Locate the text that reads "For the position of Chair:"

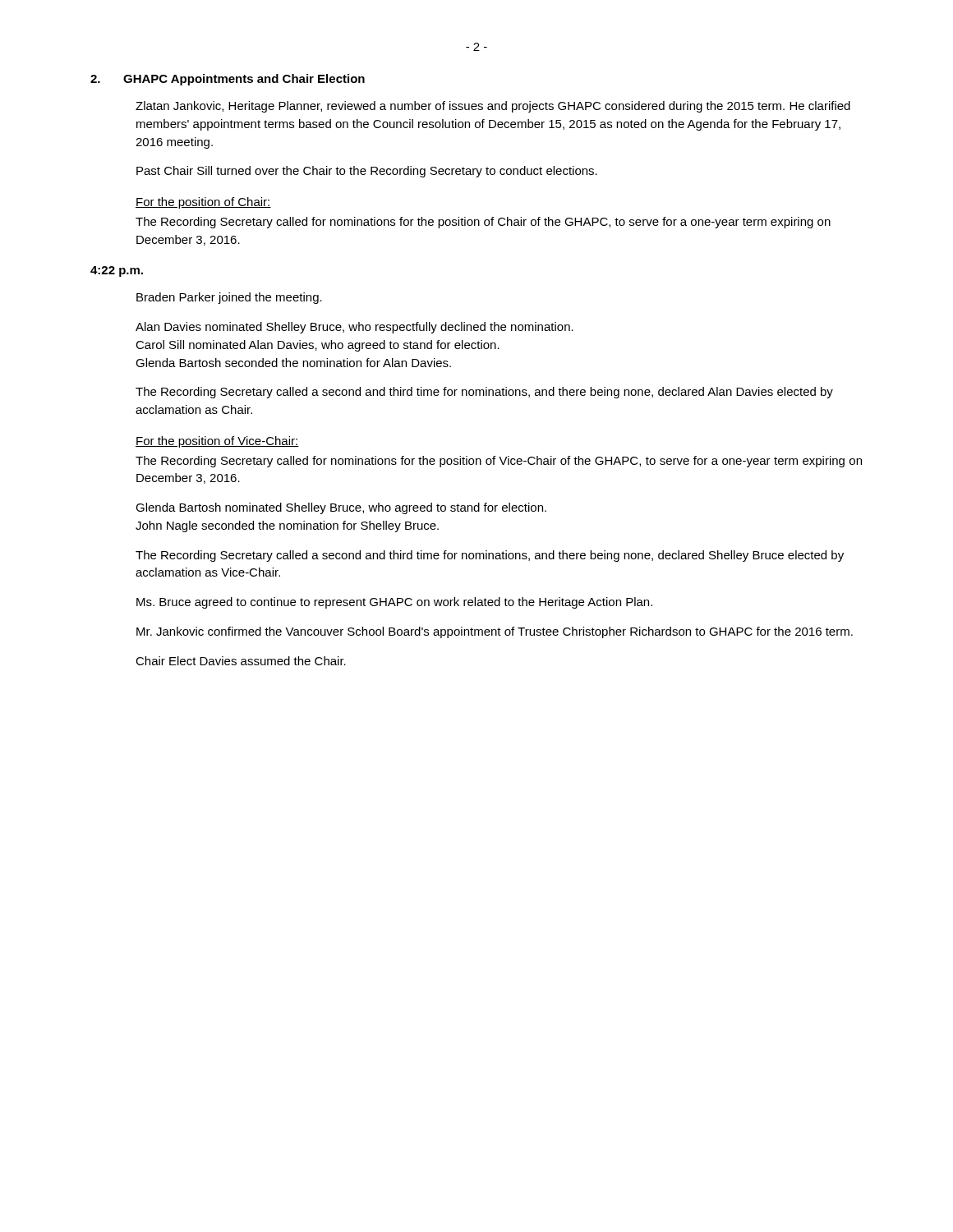click(x=203, y=202)
